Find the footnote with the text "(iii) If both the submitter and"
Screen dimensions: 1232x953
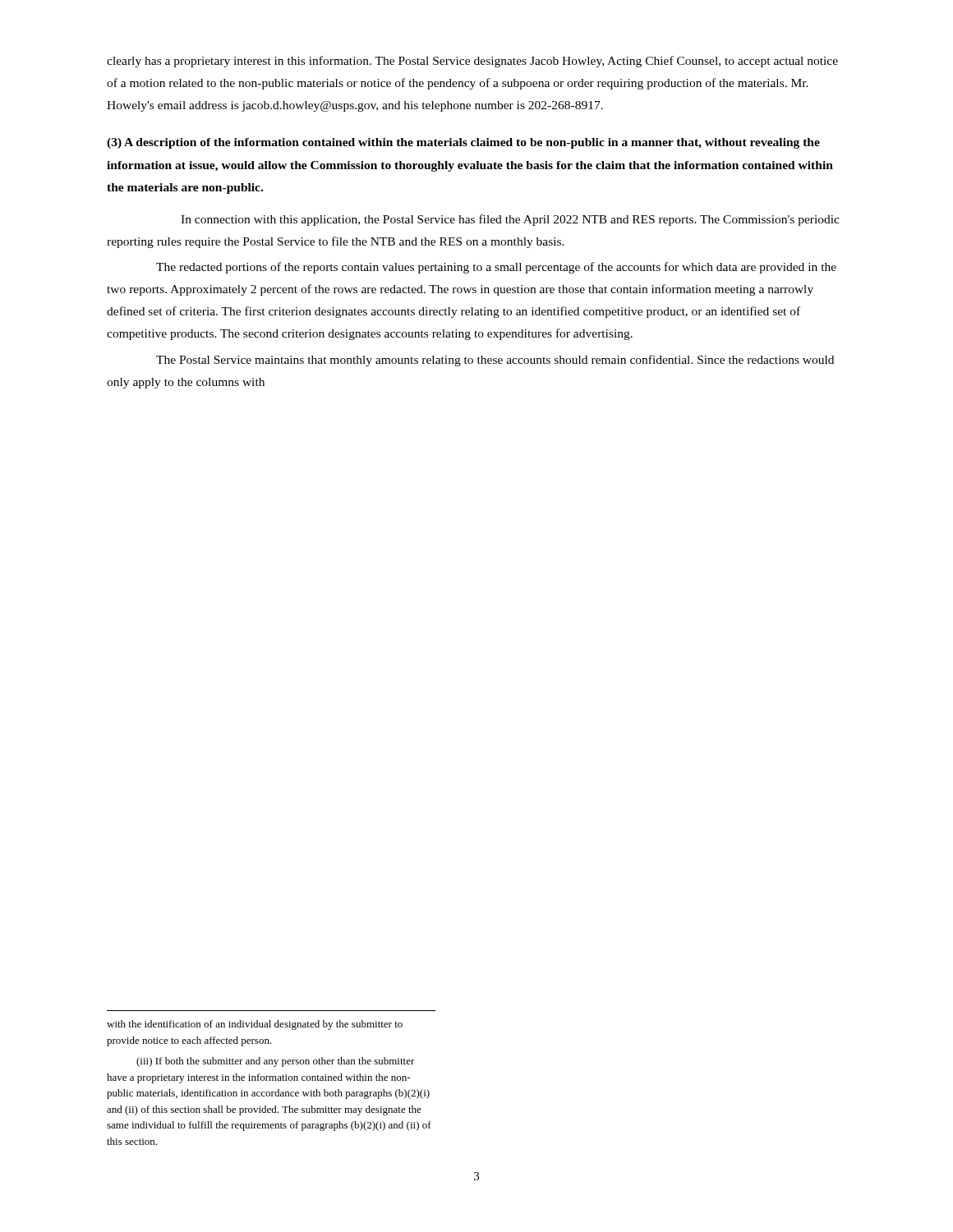click(269, 1101)
